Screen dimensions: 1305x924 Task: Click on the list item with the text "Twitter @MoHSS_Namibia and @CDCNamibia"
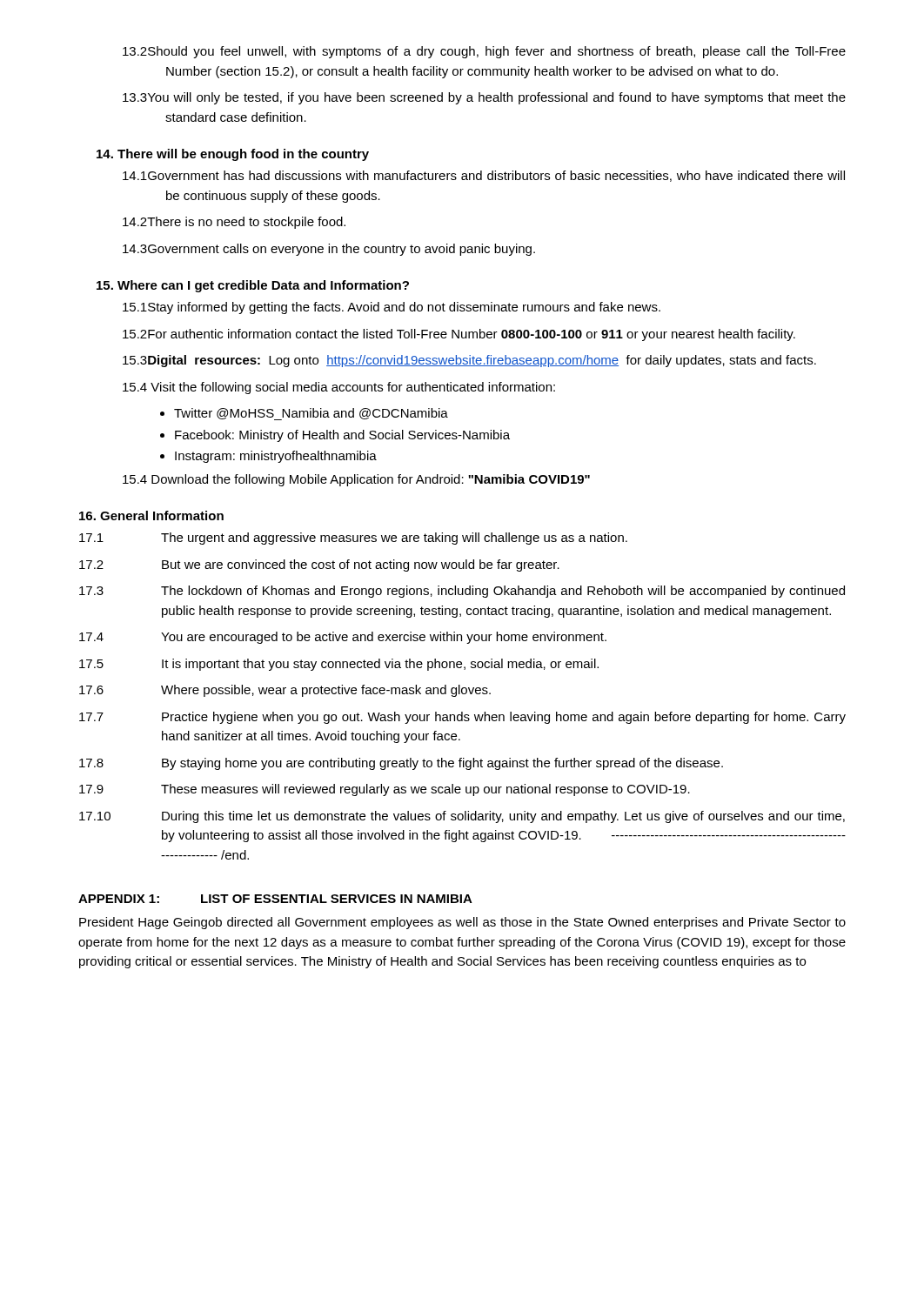pyautogui.click(x=311, y=413)
